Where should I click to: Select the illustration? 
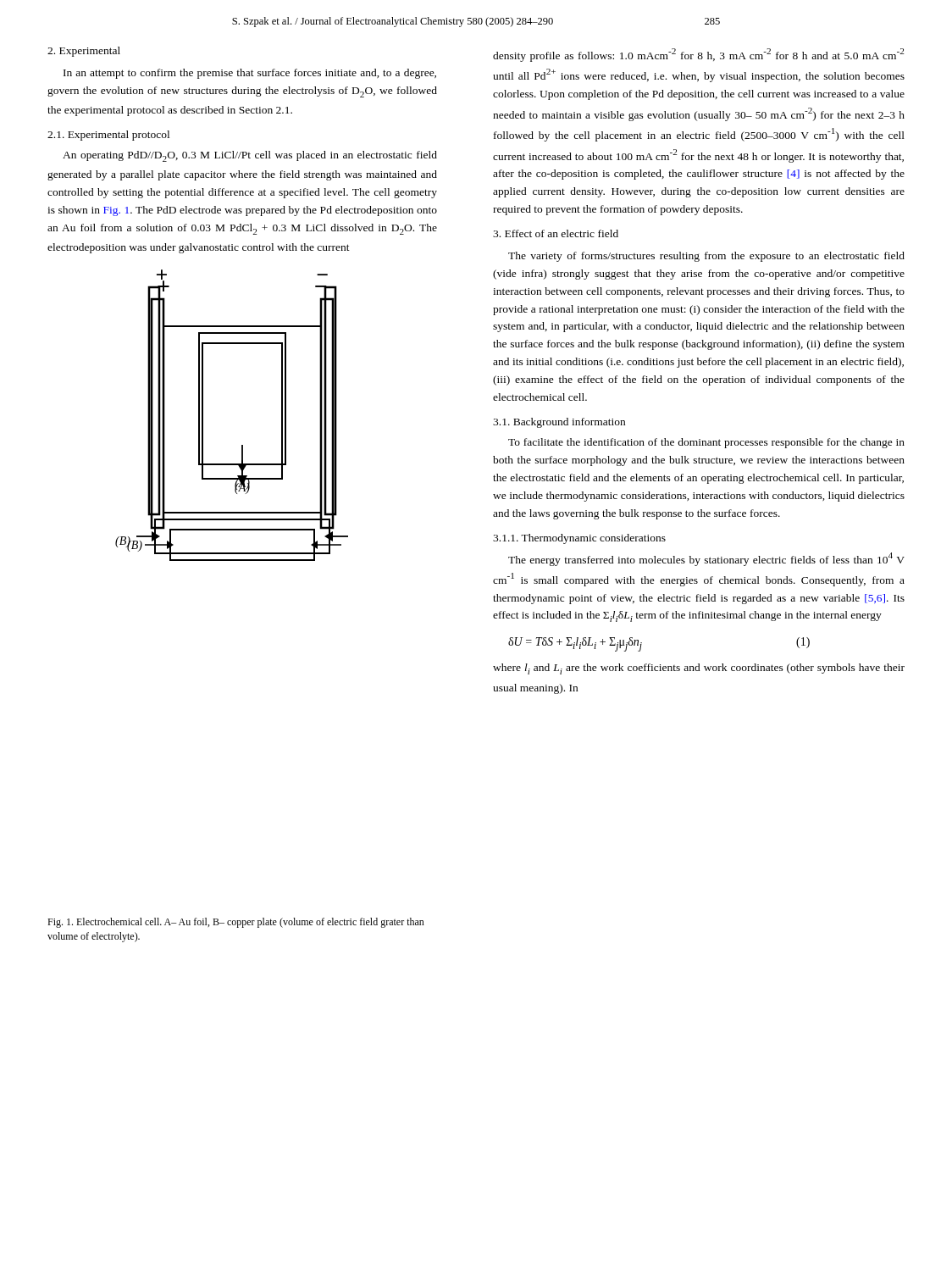[242, 441]
